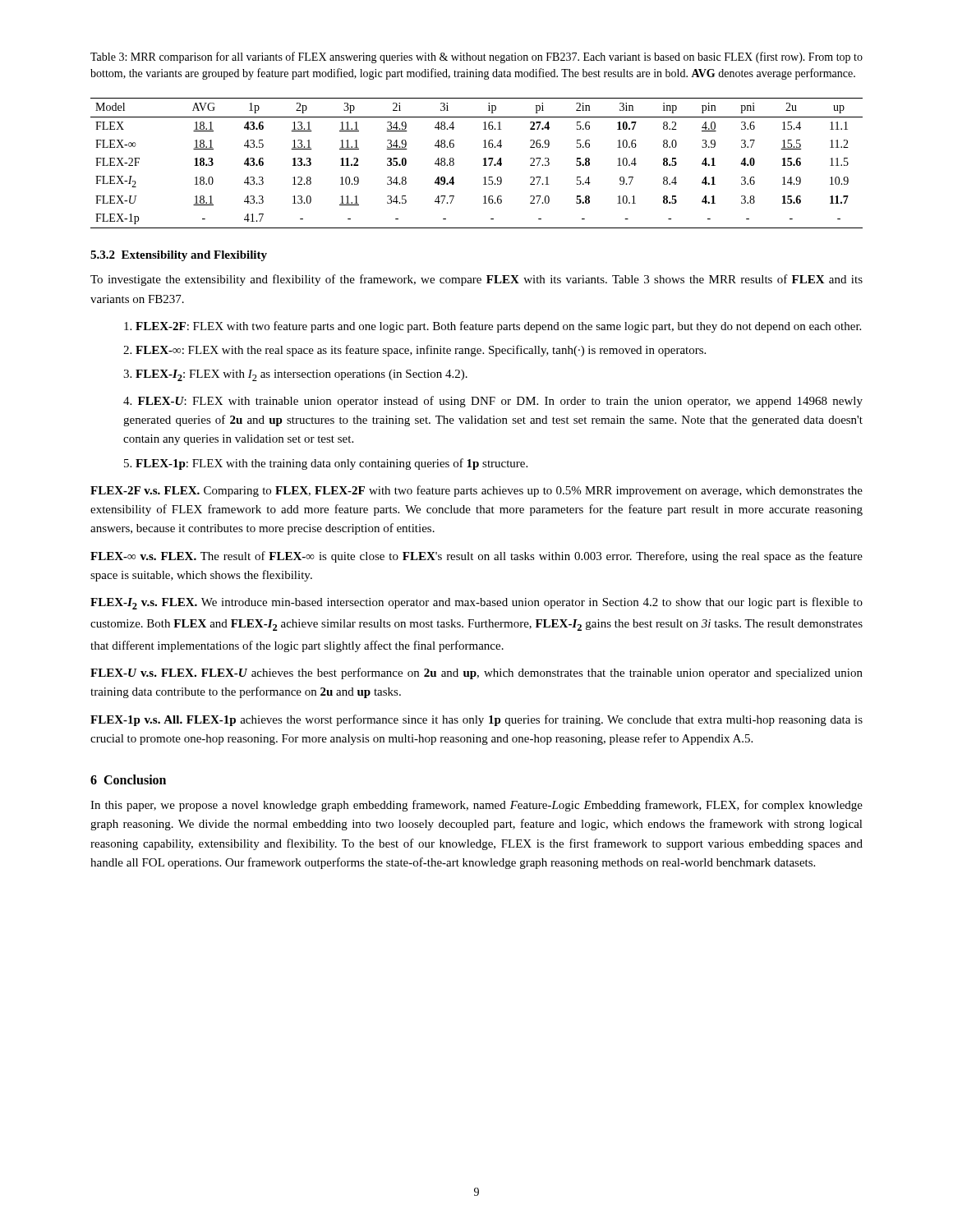The height and width of the screenshot is (1232, 953).
Task: Select the block starting "4. FLEX-U: FLEX with trainable union operator"
Action: tap(493, 420)
